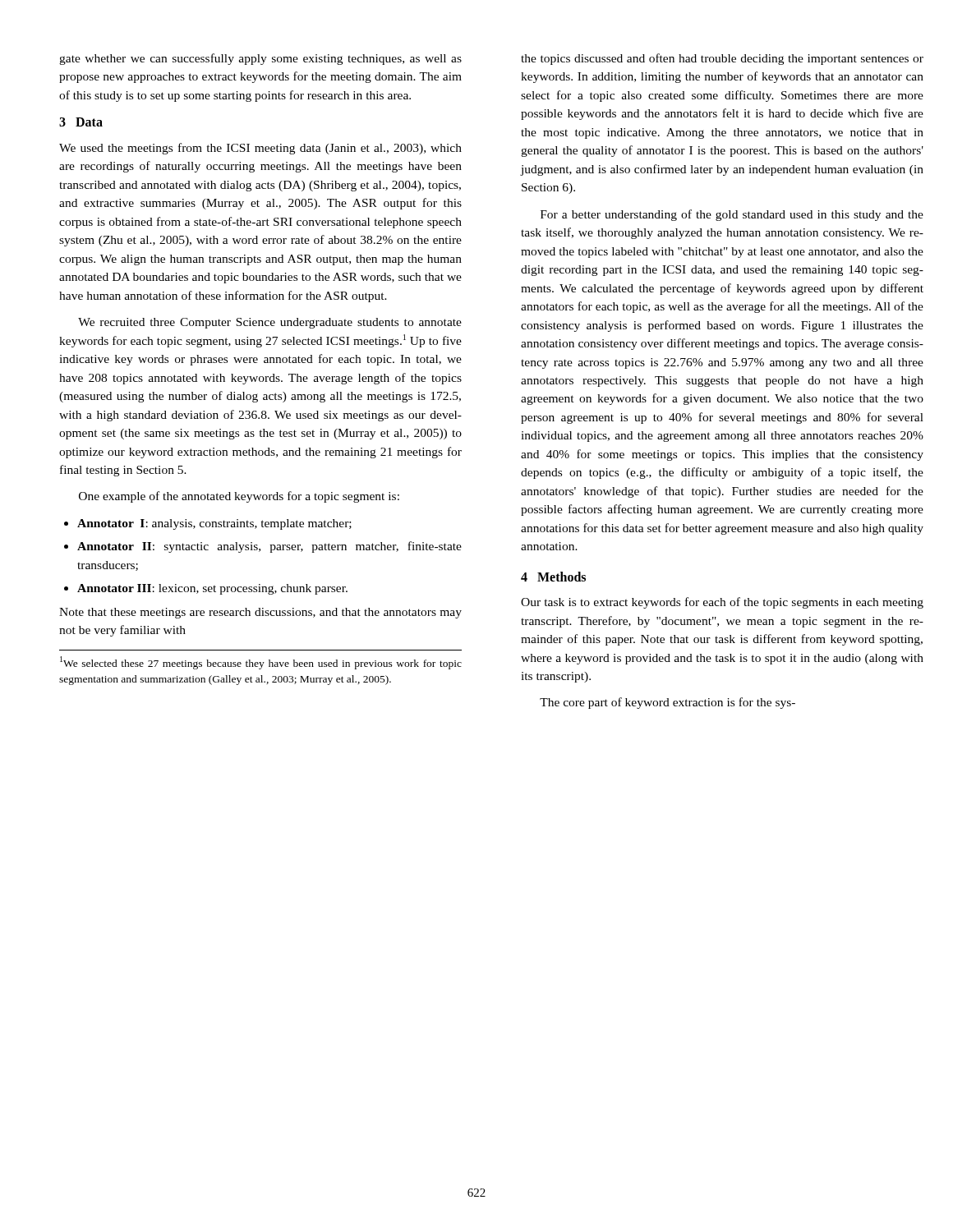Find the text block with the text "Note that these meetings are research discussions,"

point(260,621)
